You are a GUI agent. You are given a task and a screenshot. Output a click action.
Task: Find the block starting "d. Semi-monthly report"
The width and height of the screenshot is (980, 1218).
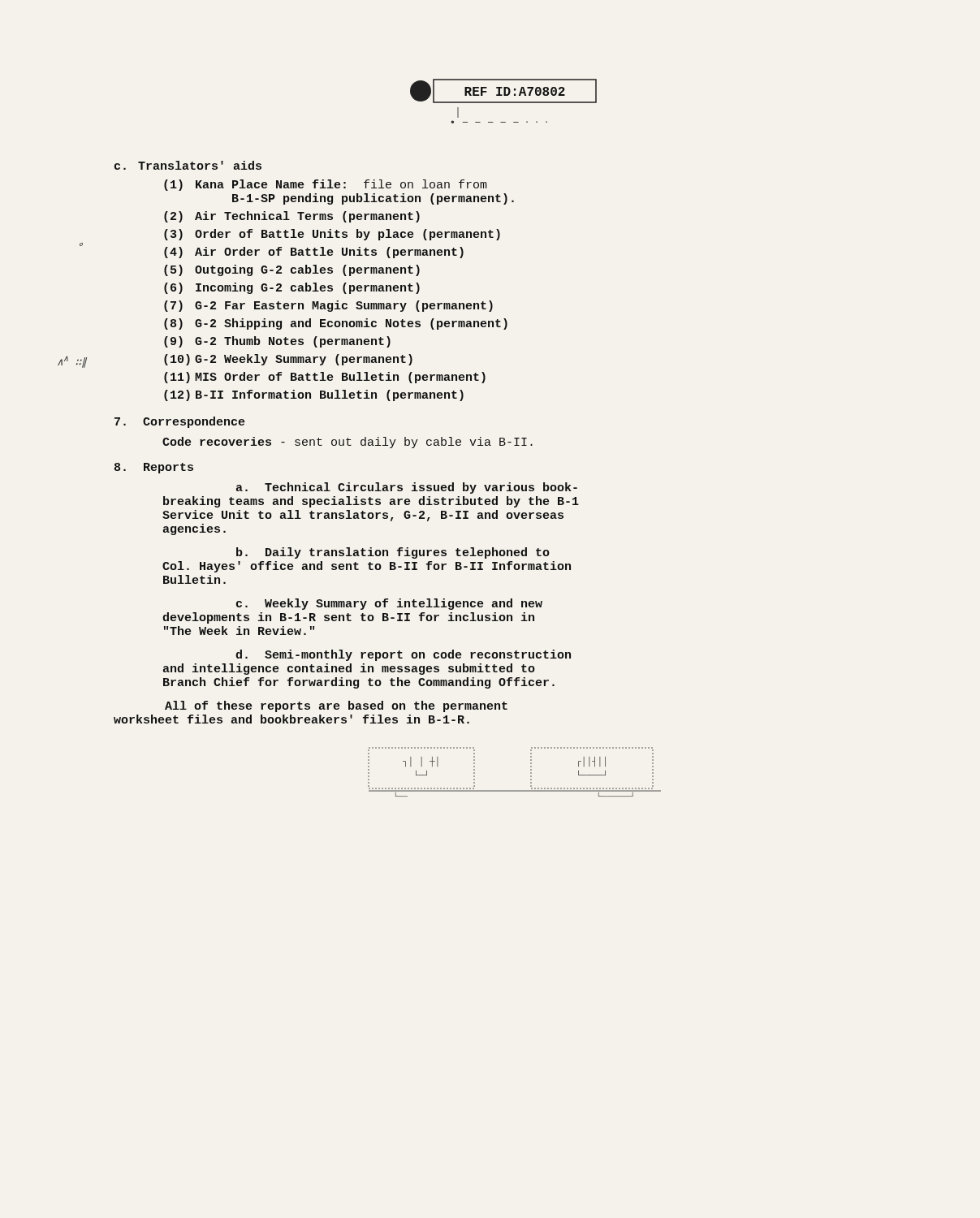click(x=367, y=670)
